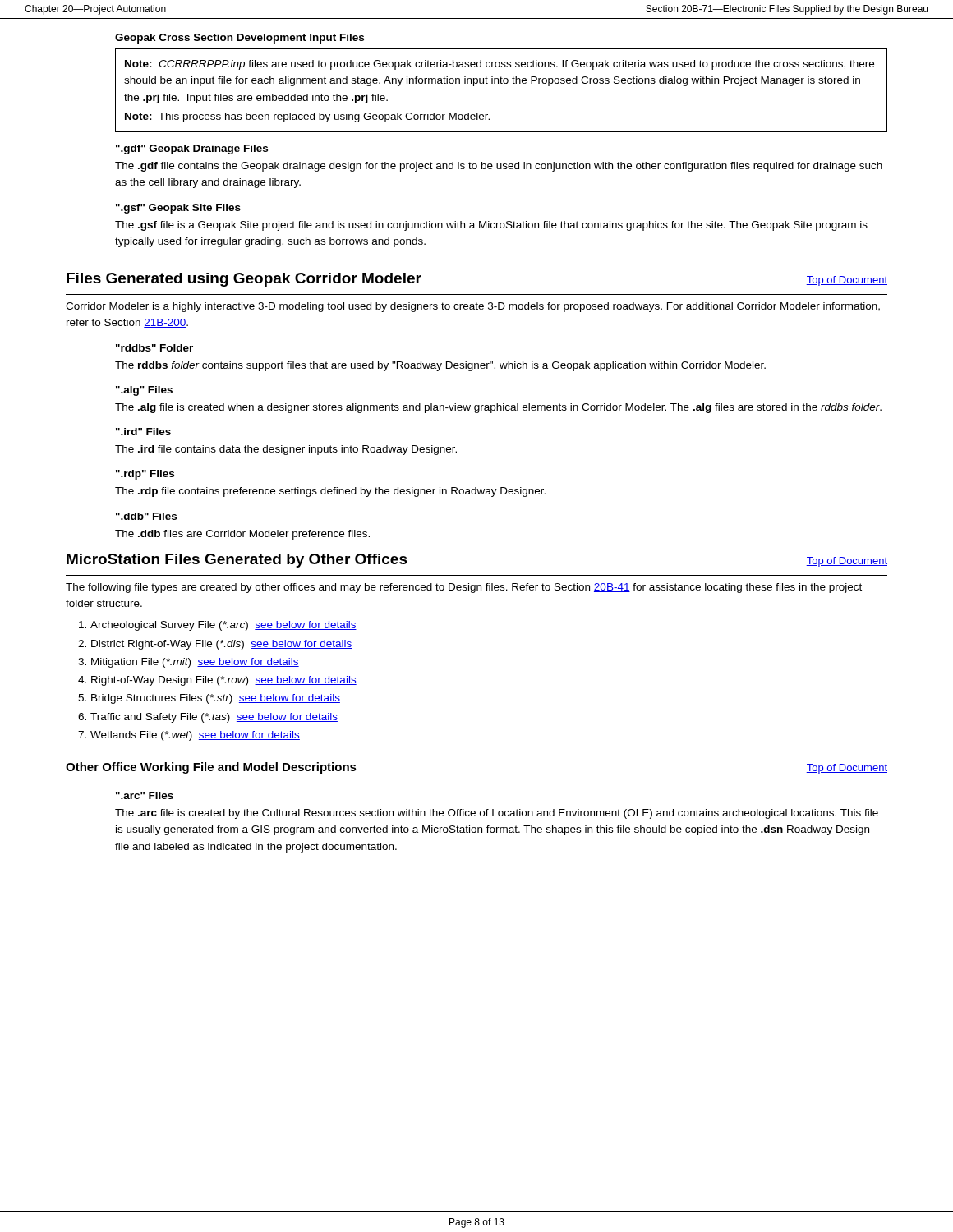Screen dimensions: 1232x953
Task: Navigate to the text block starting "Traffic and Safety File"
Action: 214,718
